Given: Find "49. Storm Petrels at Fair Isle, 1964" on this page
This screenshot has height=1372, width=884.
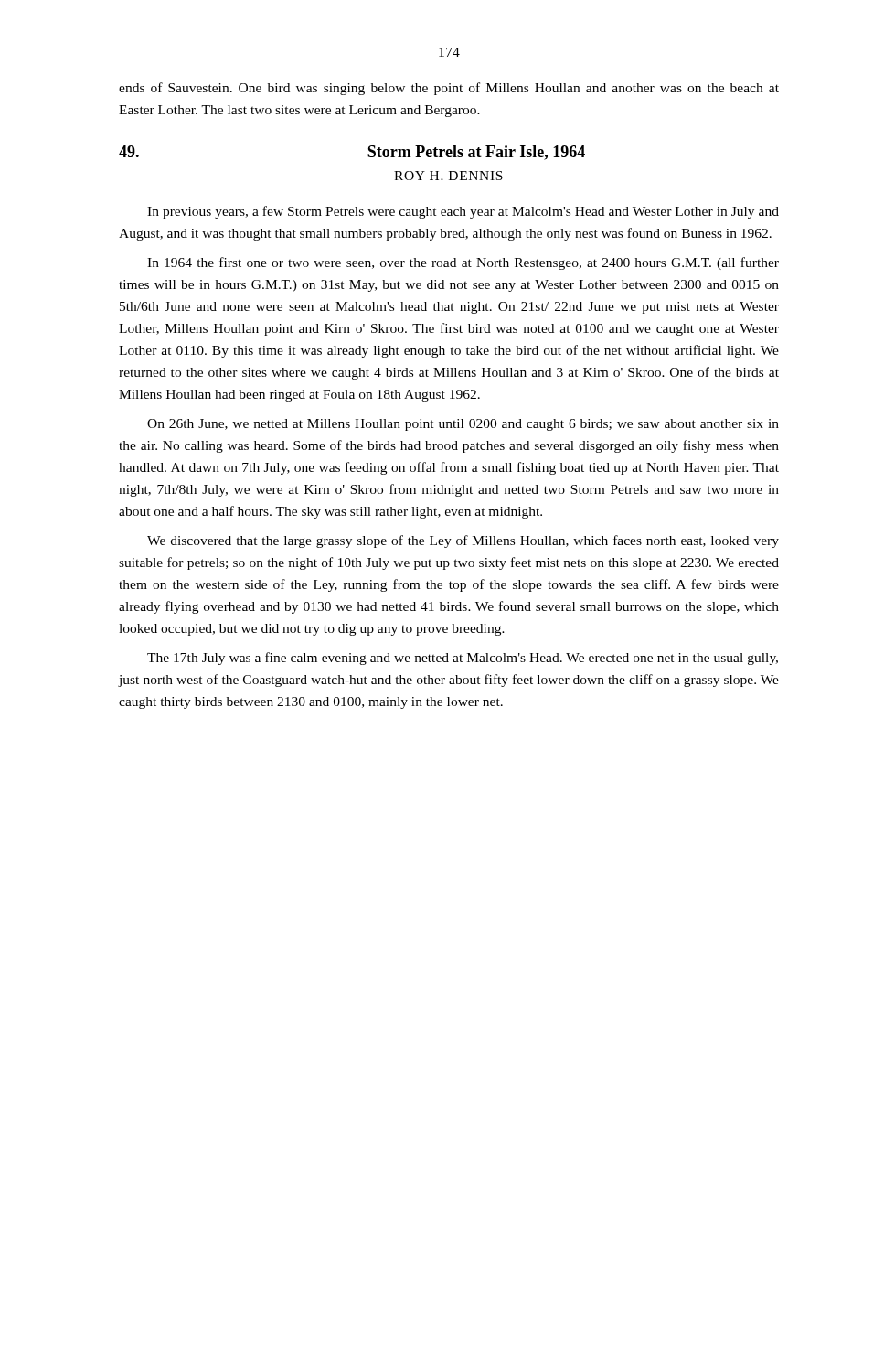Looking at the screenshot, I should tap(449, 152).
